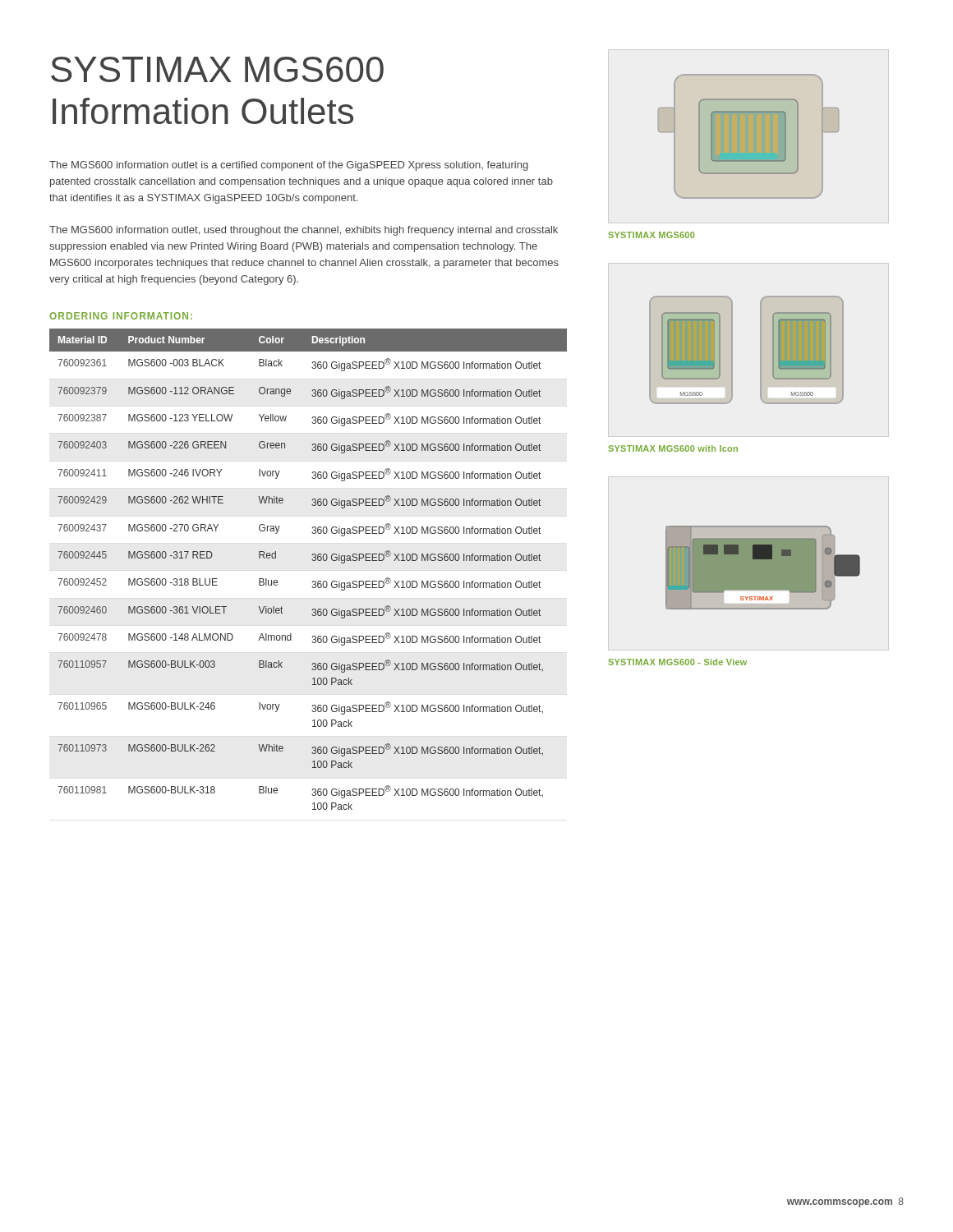Image resolution: width=953 pixels, height=1232 pixels.
Task: Locate the table with the text "360 GigaSPEED ®"
Action: 308,574
